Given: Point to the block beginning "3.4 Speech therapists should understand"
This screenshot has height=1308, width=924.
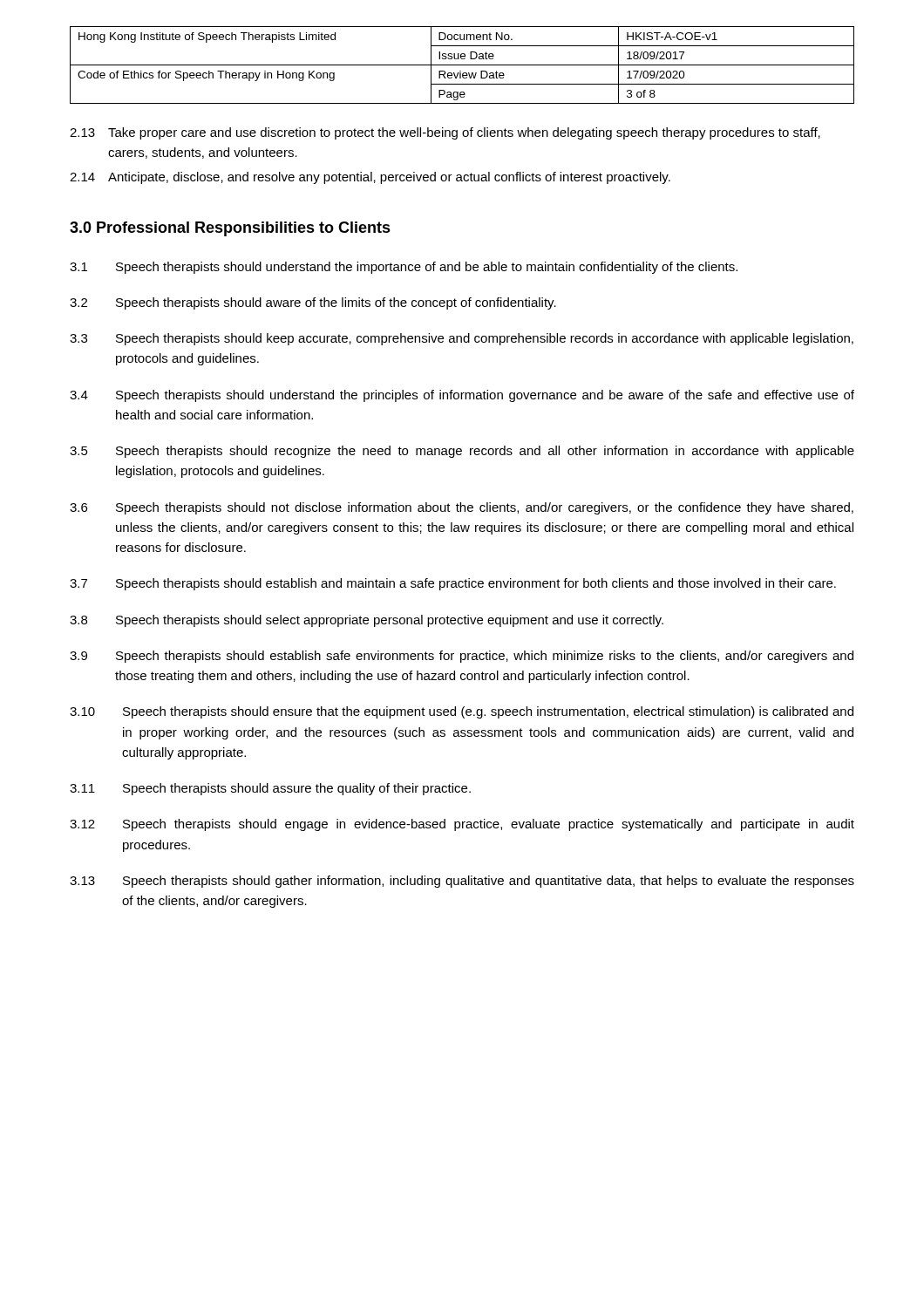Looking at the screenshot, I should pyautogui.click(x=462, y=404).
